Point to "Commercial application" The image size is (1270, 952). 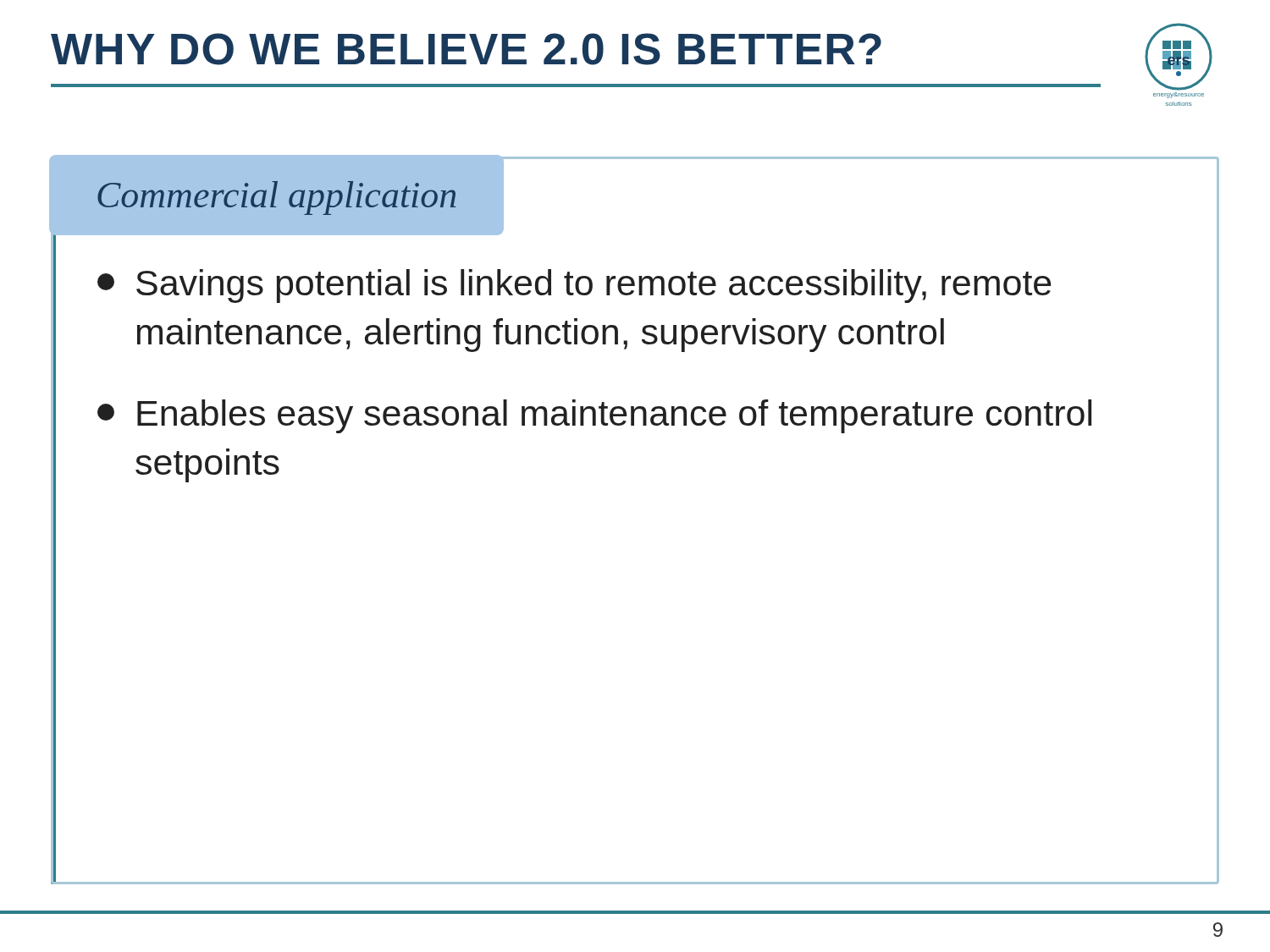[x=277, y=195]
